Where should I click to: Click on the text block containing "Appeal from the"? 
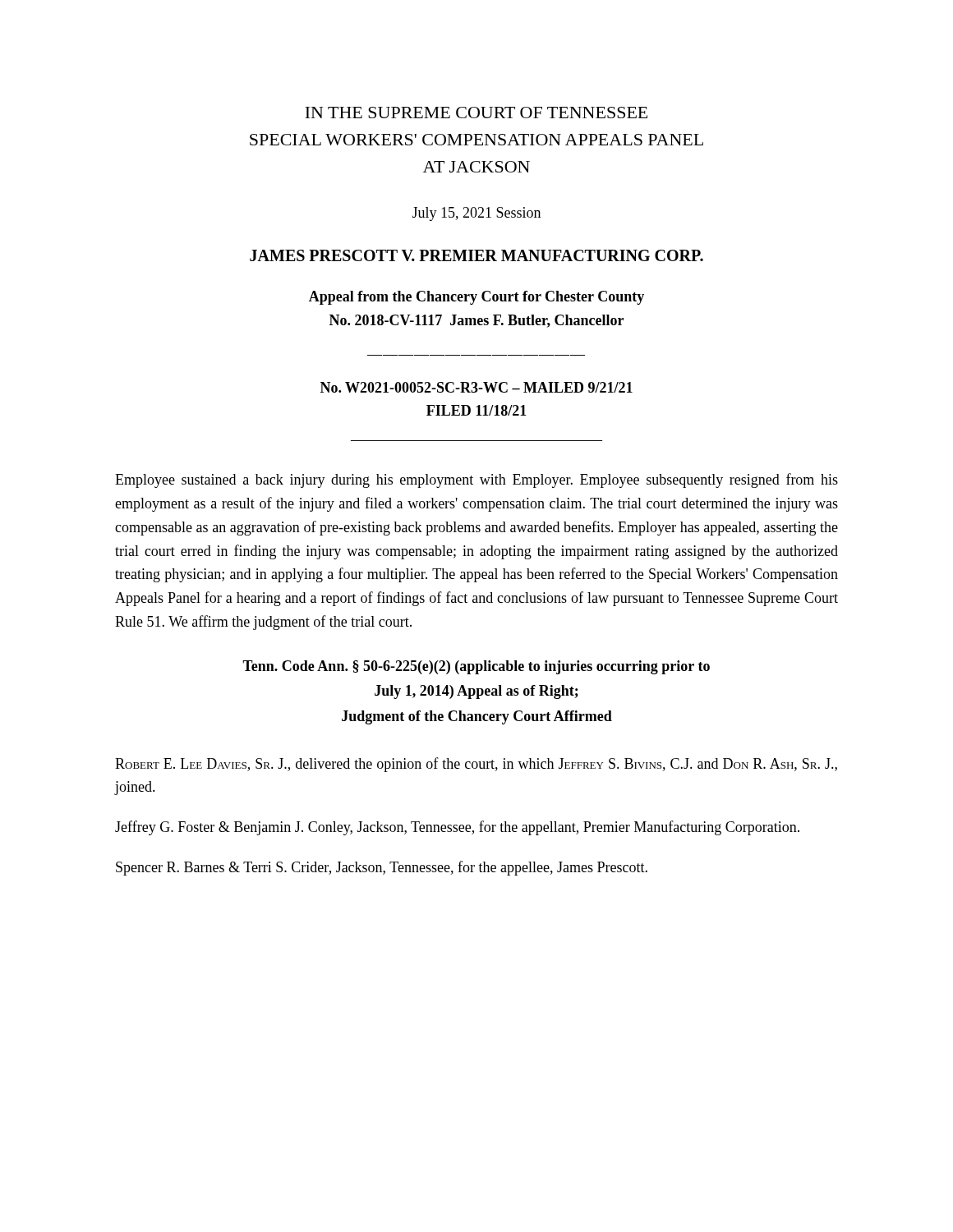coord(476,308)
